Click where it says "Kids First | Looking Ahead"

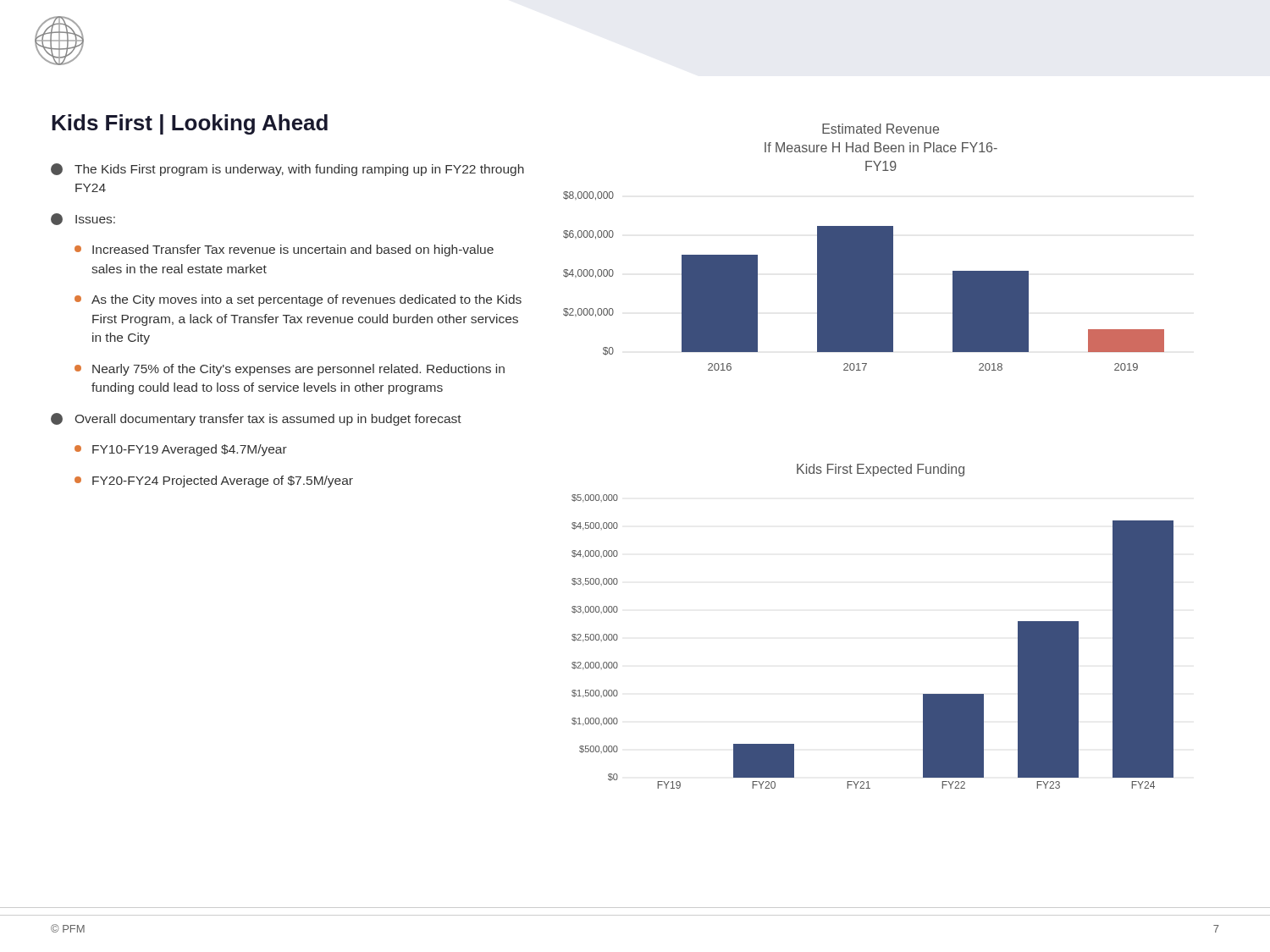point(190,123)
